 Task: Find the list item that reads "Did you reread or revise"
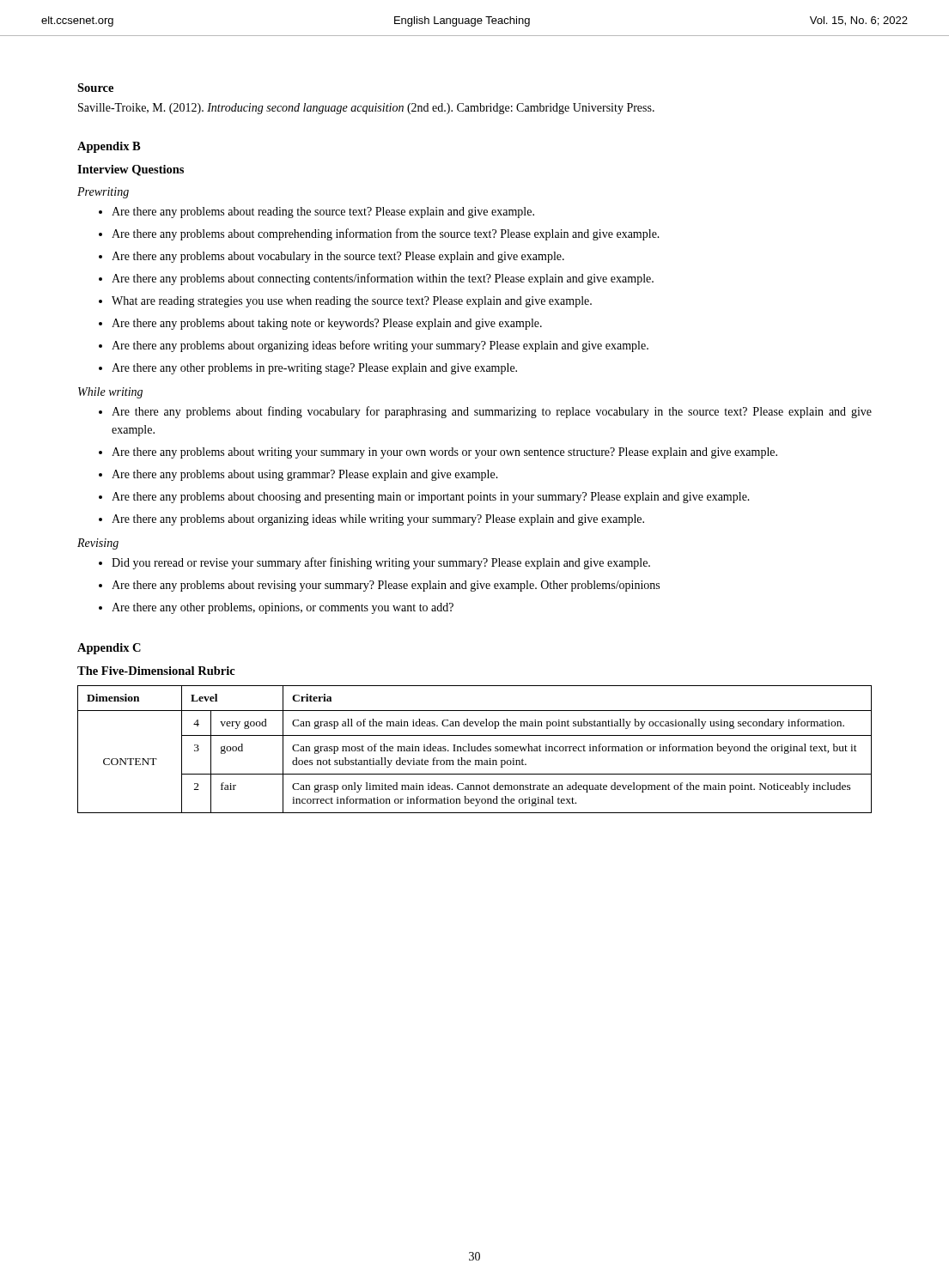click(x=381, y=563)
